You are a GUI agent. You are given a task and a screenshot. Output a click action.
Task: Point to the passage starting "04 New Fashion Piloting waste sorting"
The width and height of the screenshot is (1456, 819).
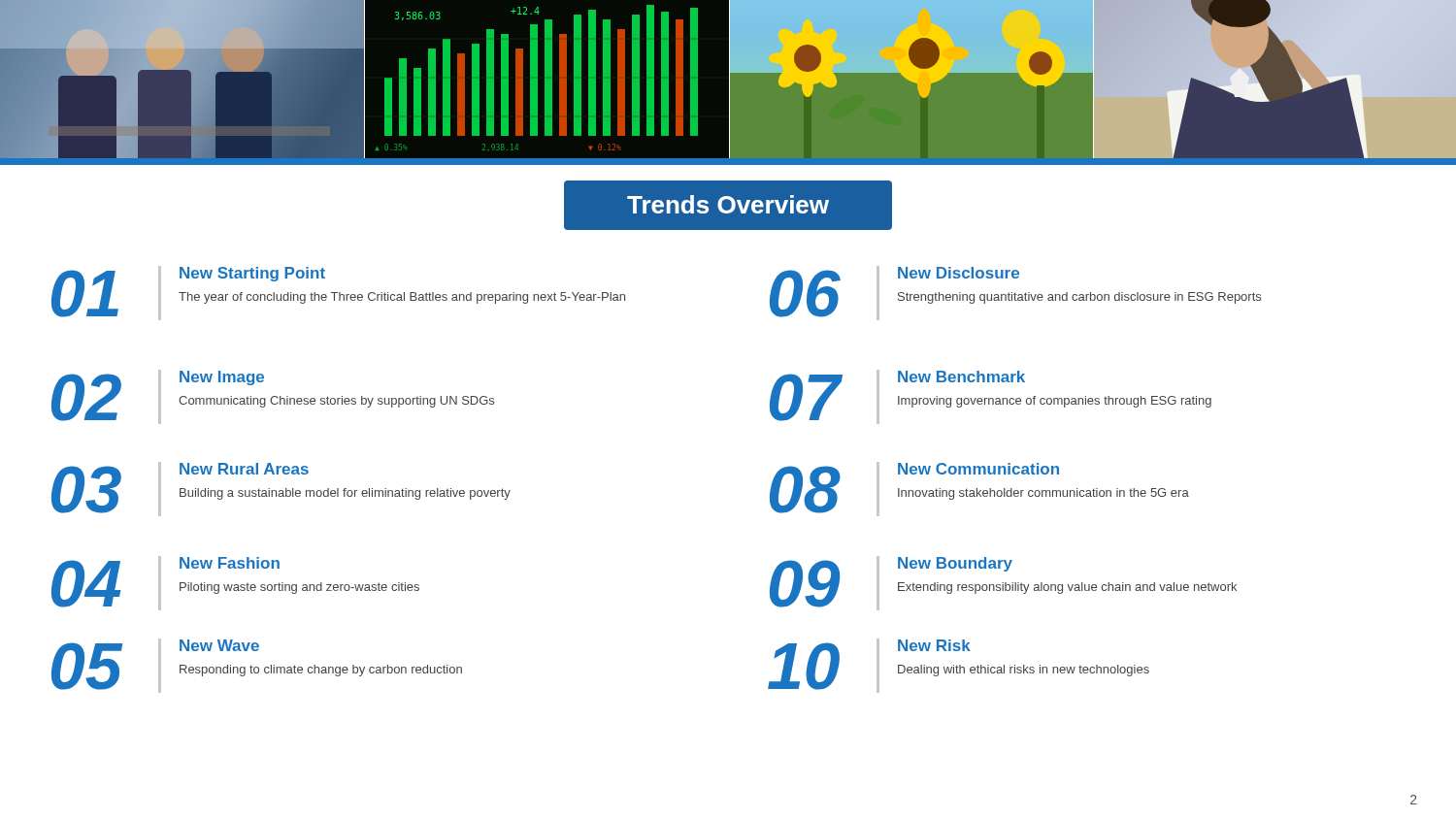[x=369, y=583]
